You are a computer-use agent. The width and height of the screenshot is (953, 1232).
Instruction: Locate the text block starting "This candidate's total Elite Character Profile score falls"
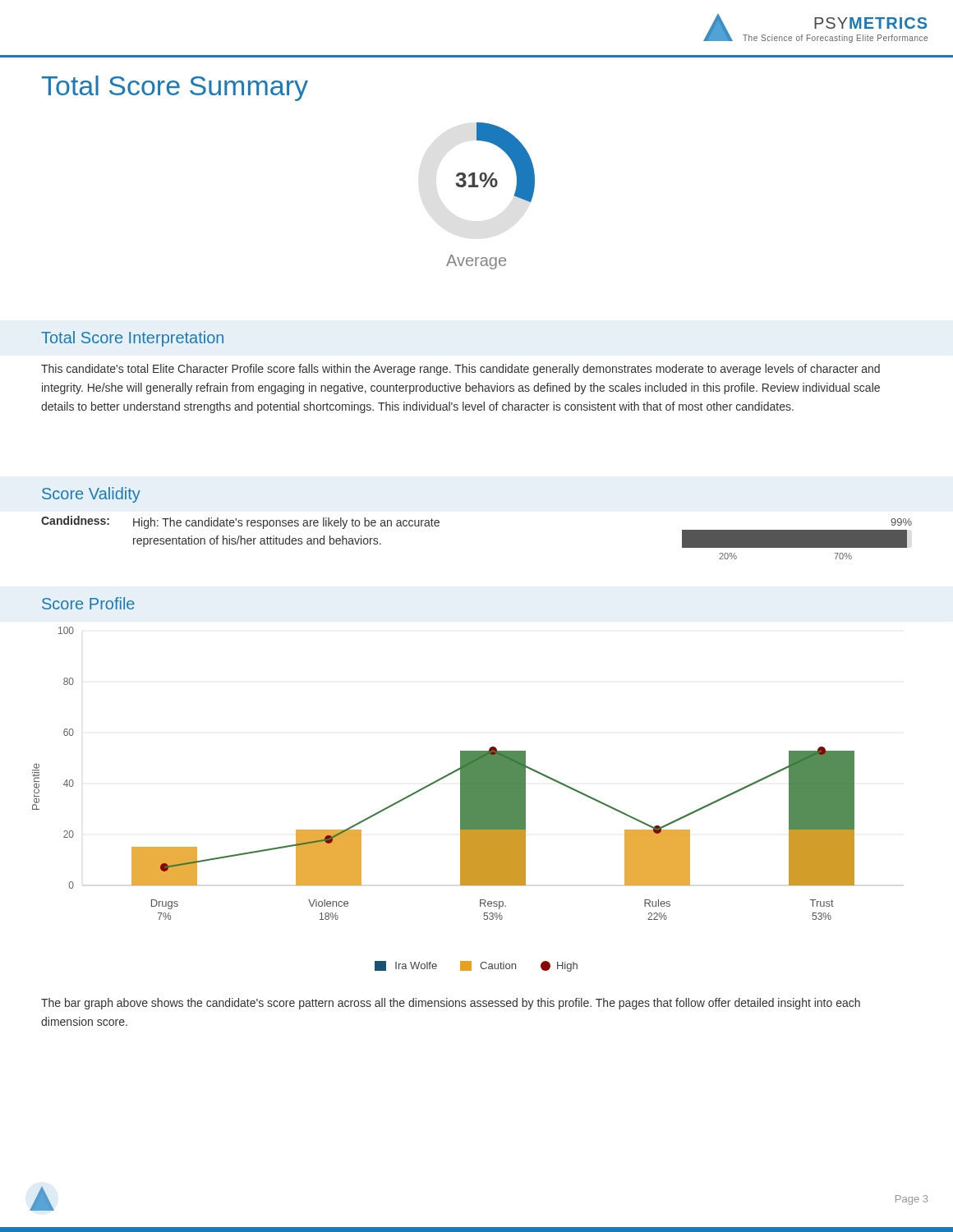coord(461,388)
